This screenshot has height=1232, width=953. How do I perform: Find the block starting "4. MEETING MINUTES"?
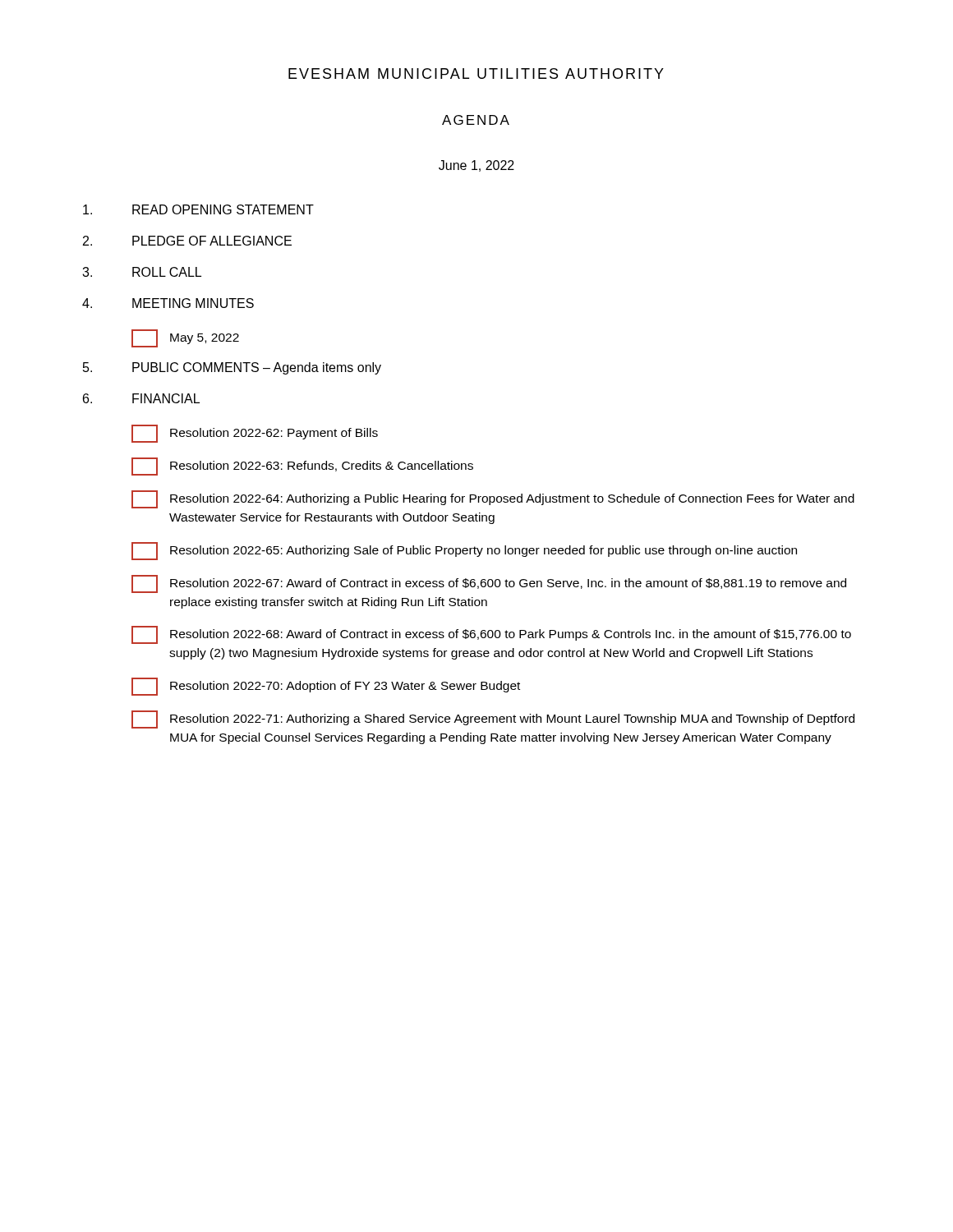(168, 303)
